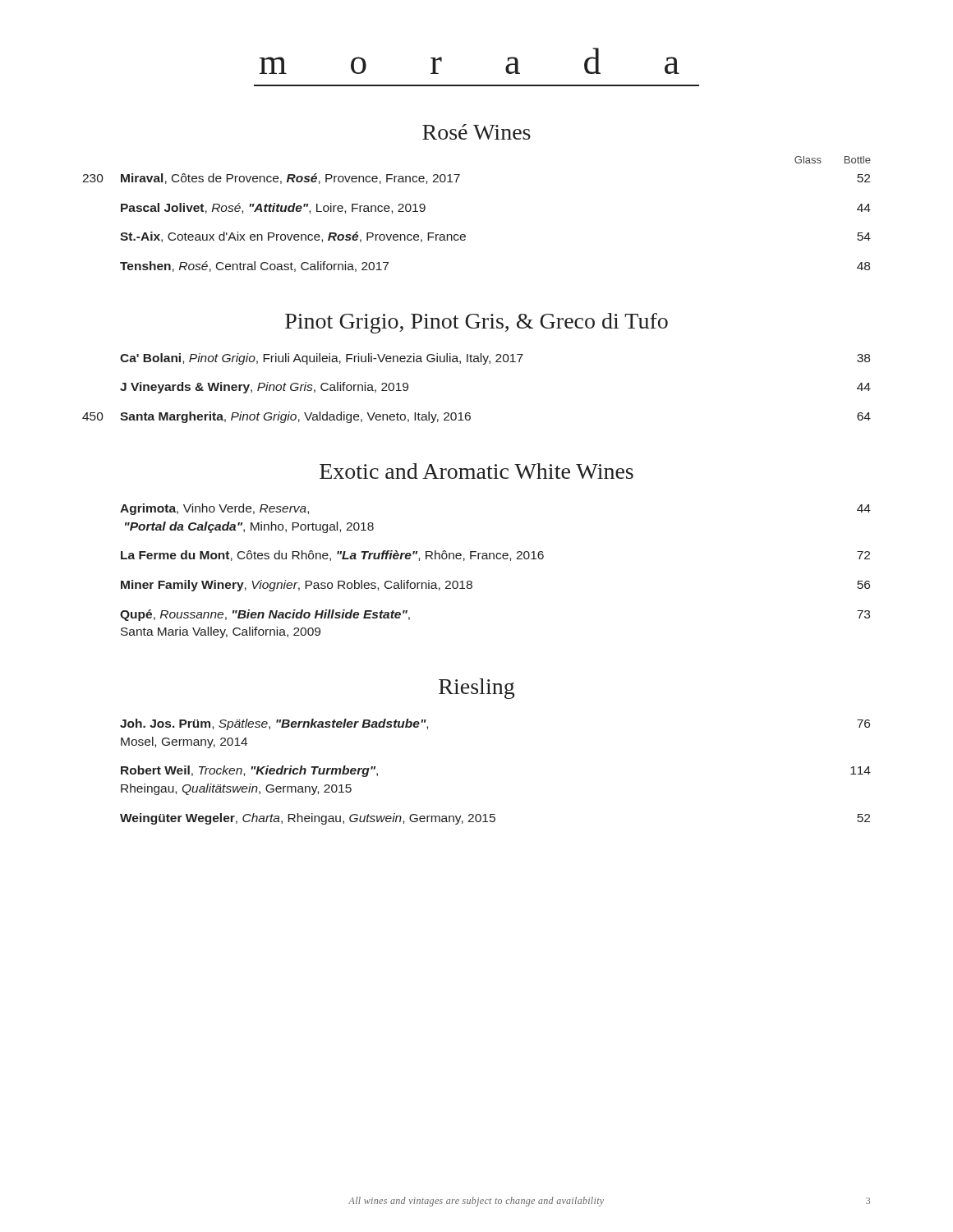Locate the text block starting "J Vineyards & Winery, Pinot Gris, California,"
Viewport: 953px width, 1232px height.
[269, 387]
